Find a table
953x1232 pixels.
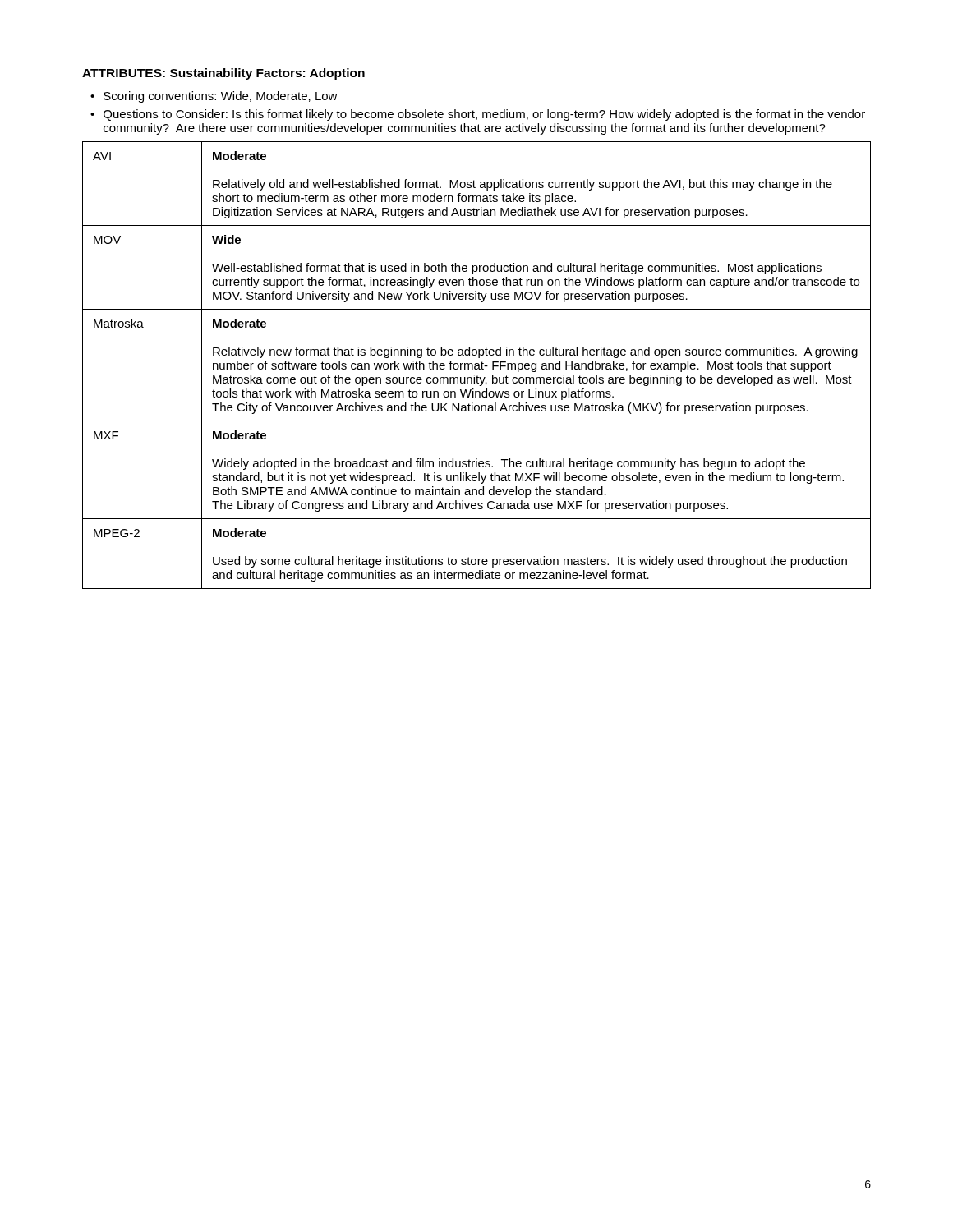(x=476, y=365)
